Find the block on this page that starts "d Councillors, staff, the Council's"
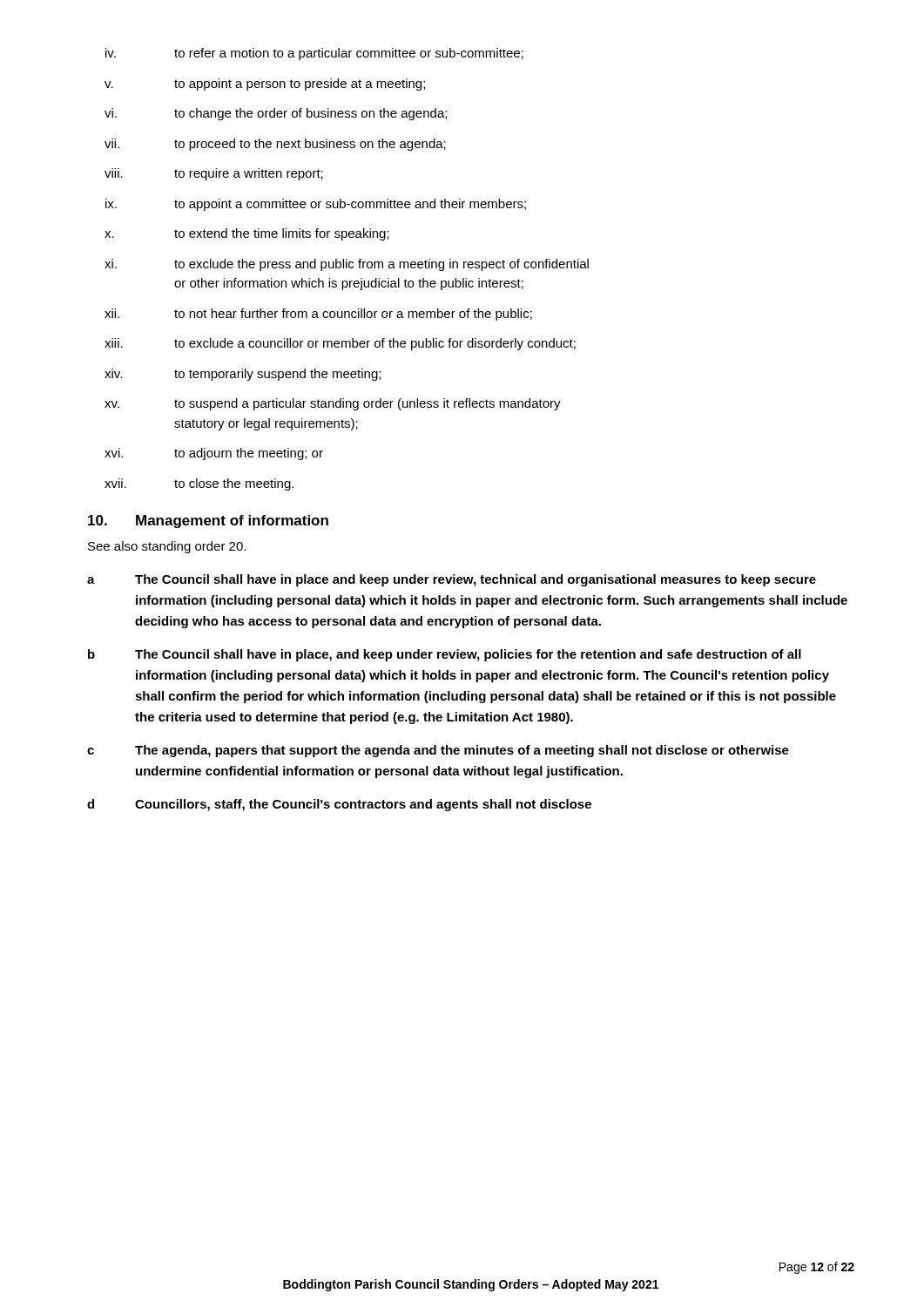The width and height of the screenshot is (924, 1307). 471,804
